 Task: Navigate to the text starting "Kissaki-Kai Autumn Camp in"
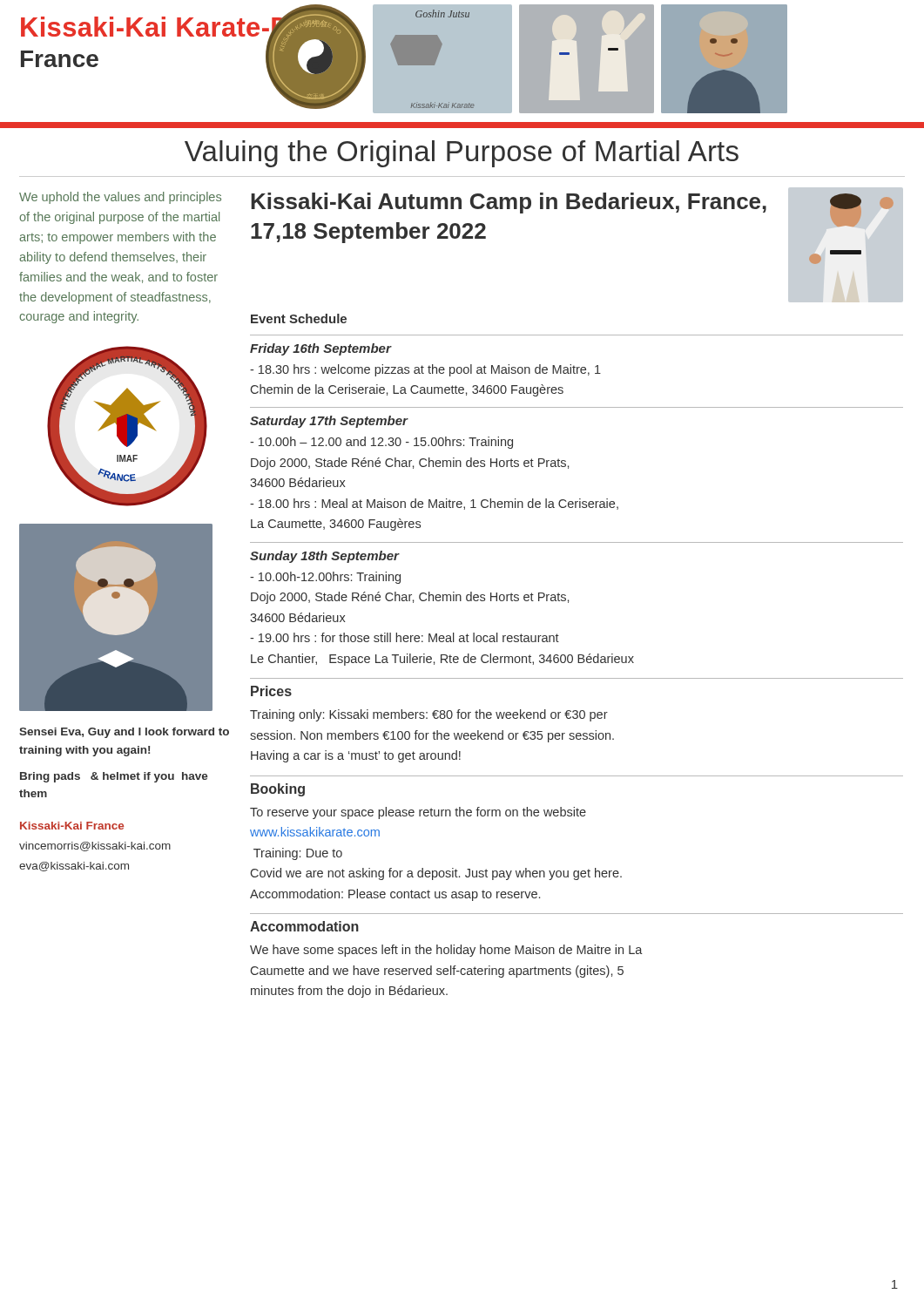coord(509,216)
